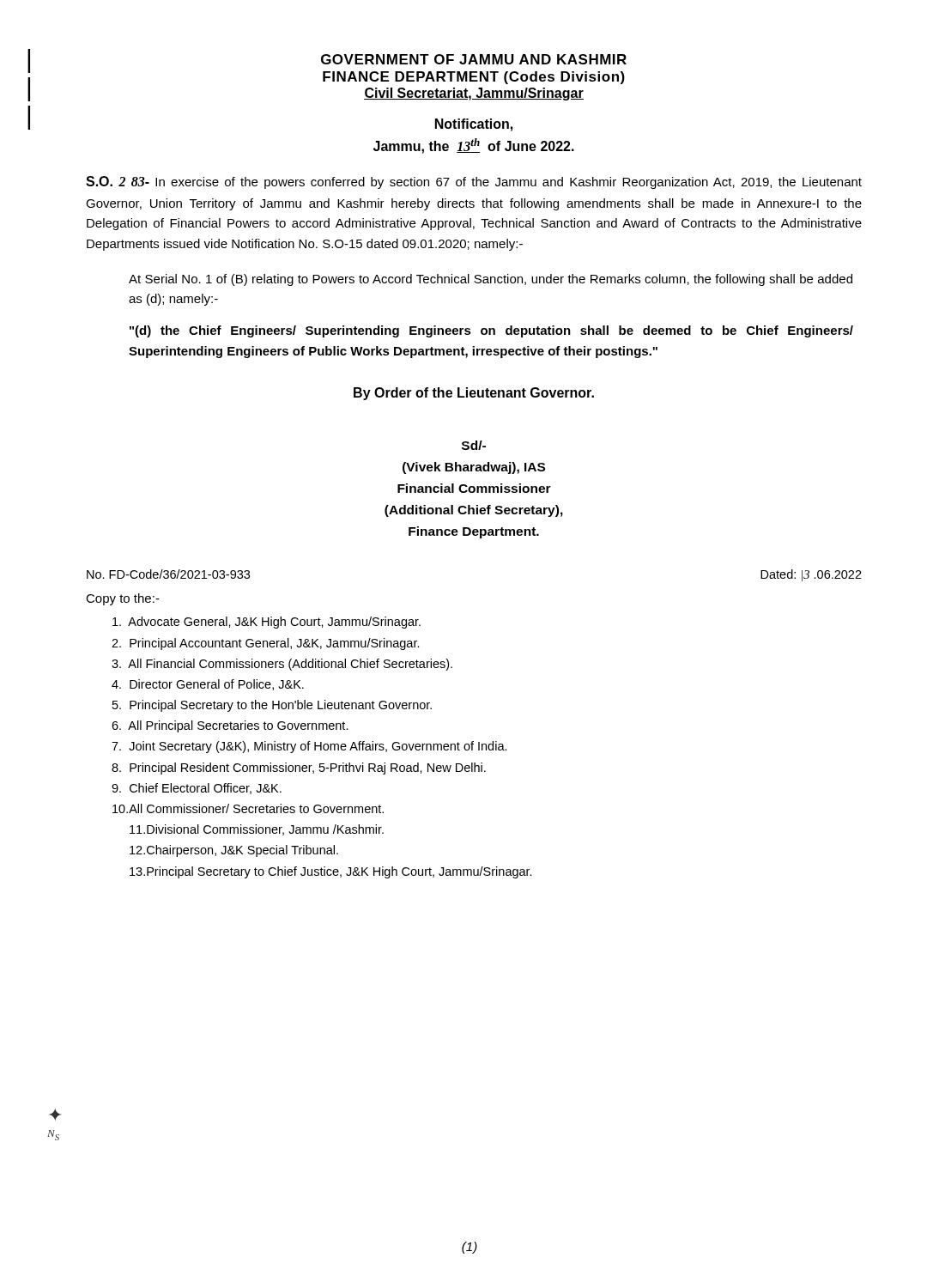Where does it say "No. FD-Code/36/2021-03-933 Dated: |3 .06.2022"?
The image size is (939, 1288).
coord(161,575)
